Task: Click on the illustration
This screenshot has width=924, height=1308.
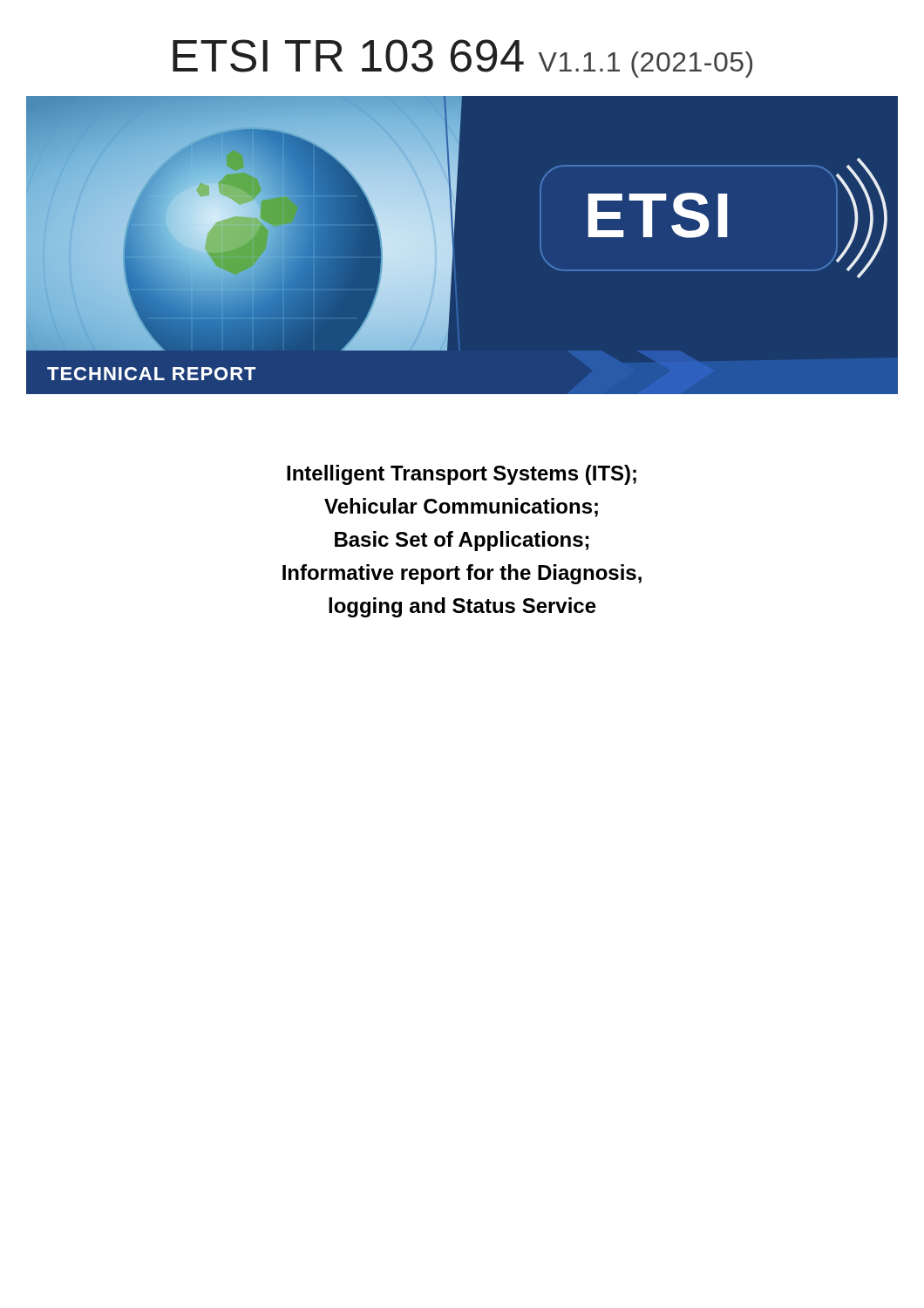Action: coord(462,245)
